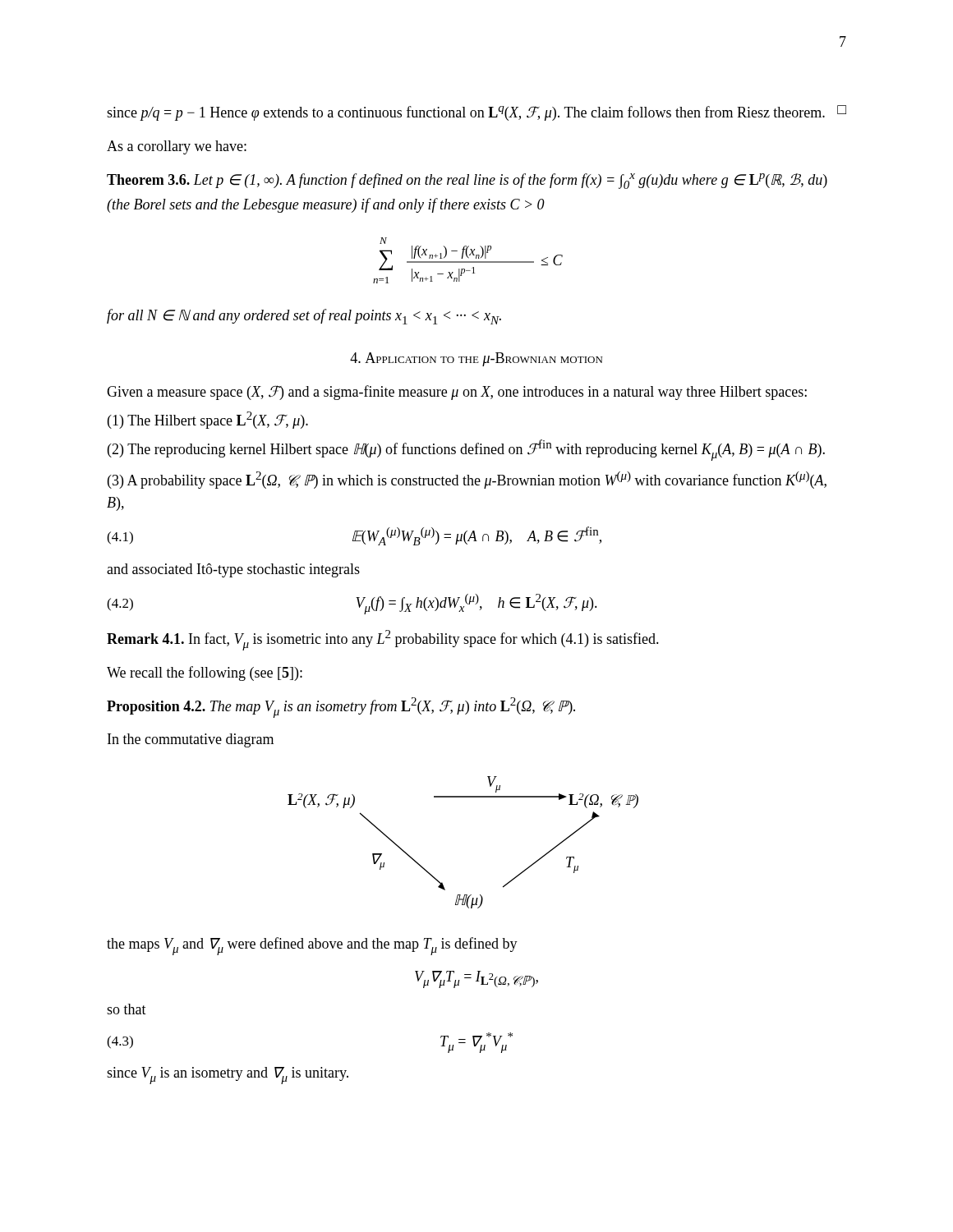Locate the block of text that opens with "Remark 4.1. In fact, Vμ is"
953x1232 pixels.
[383, 639]
